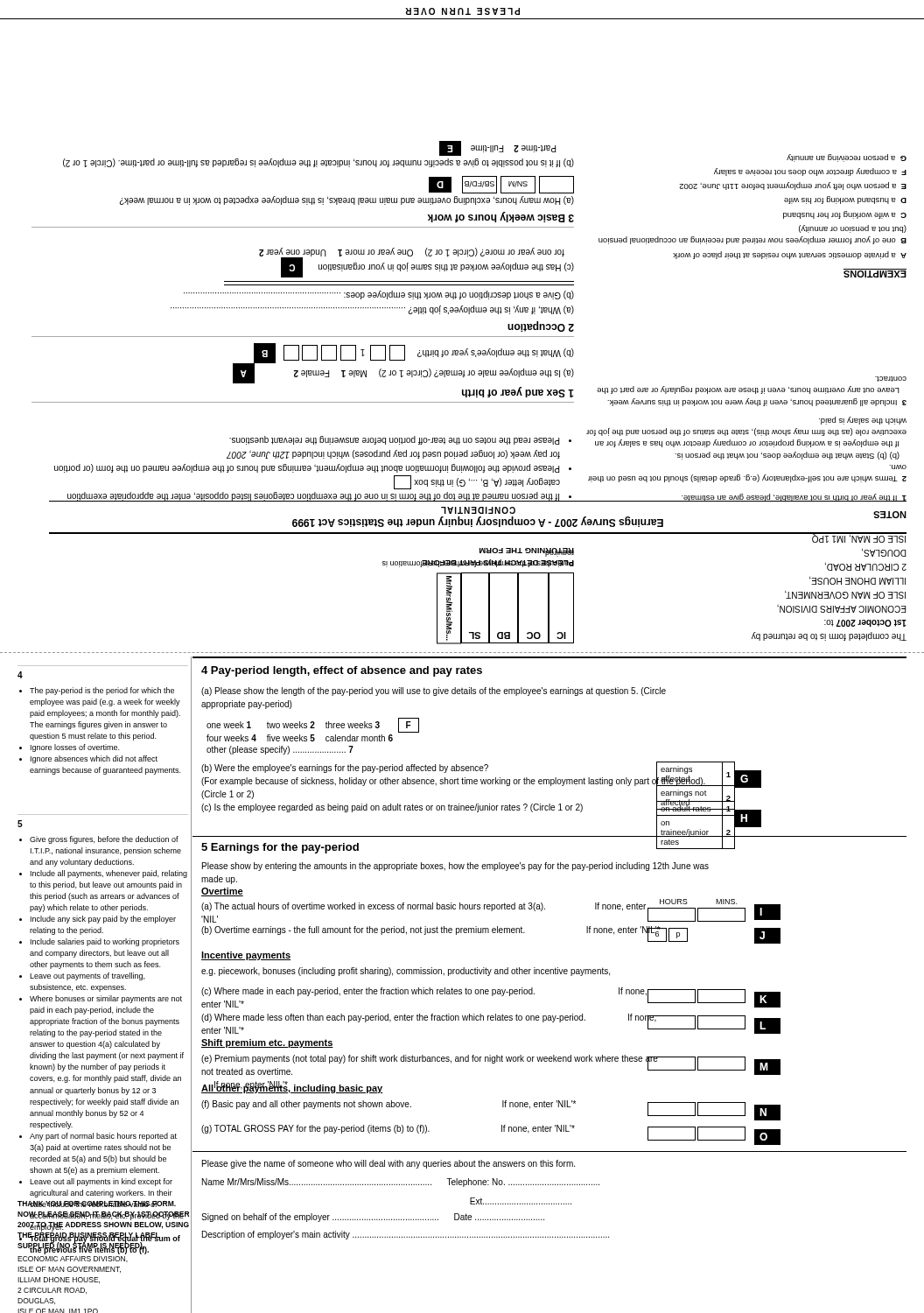This screenshot has width=924, height=1313.
Task: Select the text with the text "PLEASE DETACH THIS PART BEFORERETURNING THE FORM"
Action: pyautogui.click(x=498, y=557)
